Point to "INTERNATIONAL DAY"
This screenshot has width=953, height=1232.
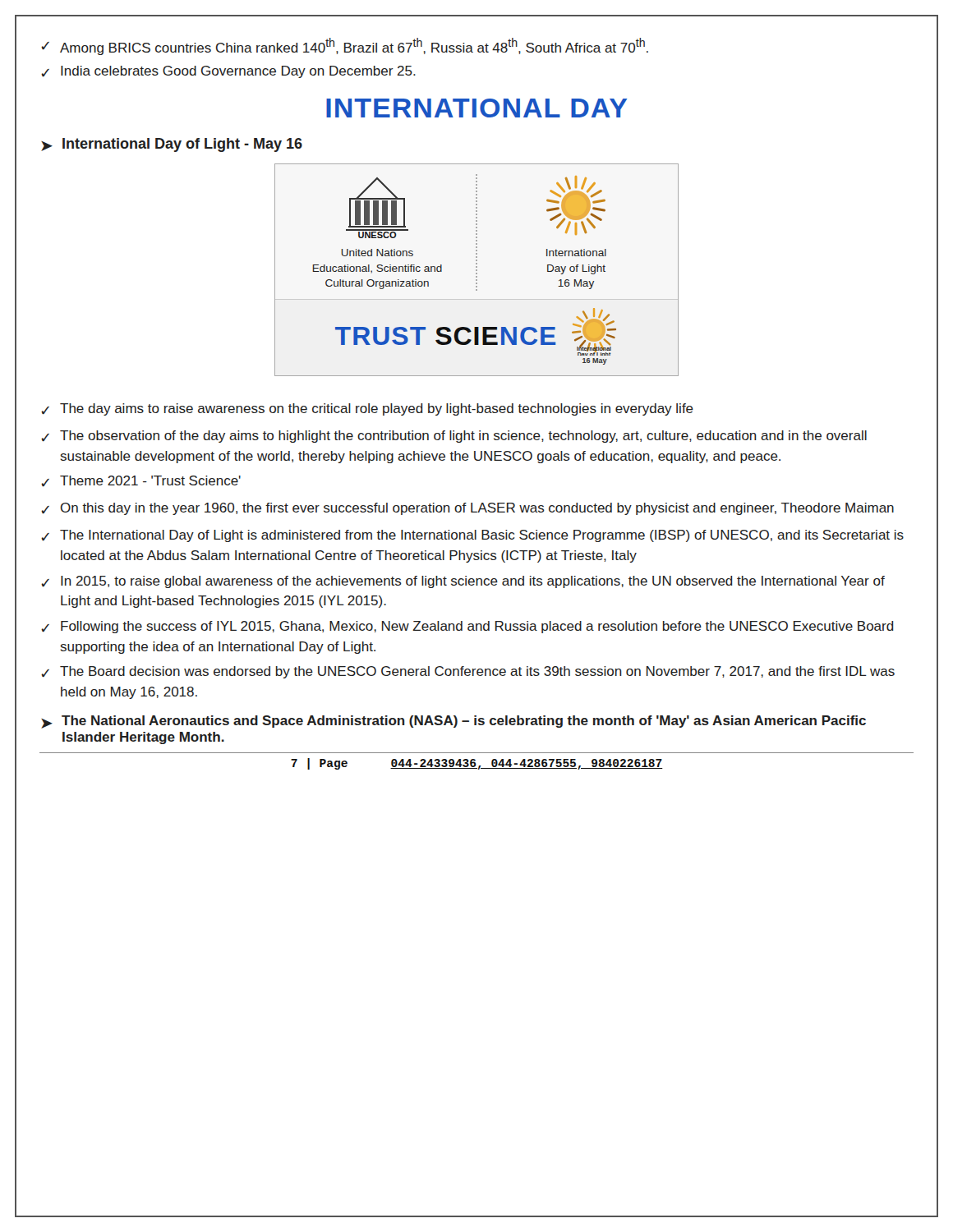pyautogui.click(x=476, y=108)
